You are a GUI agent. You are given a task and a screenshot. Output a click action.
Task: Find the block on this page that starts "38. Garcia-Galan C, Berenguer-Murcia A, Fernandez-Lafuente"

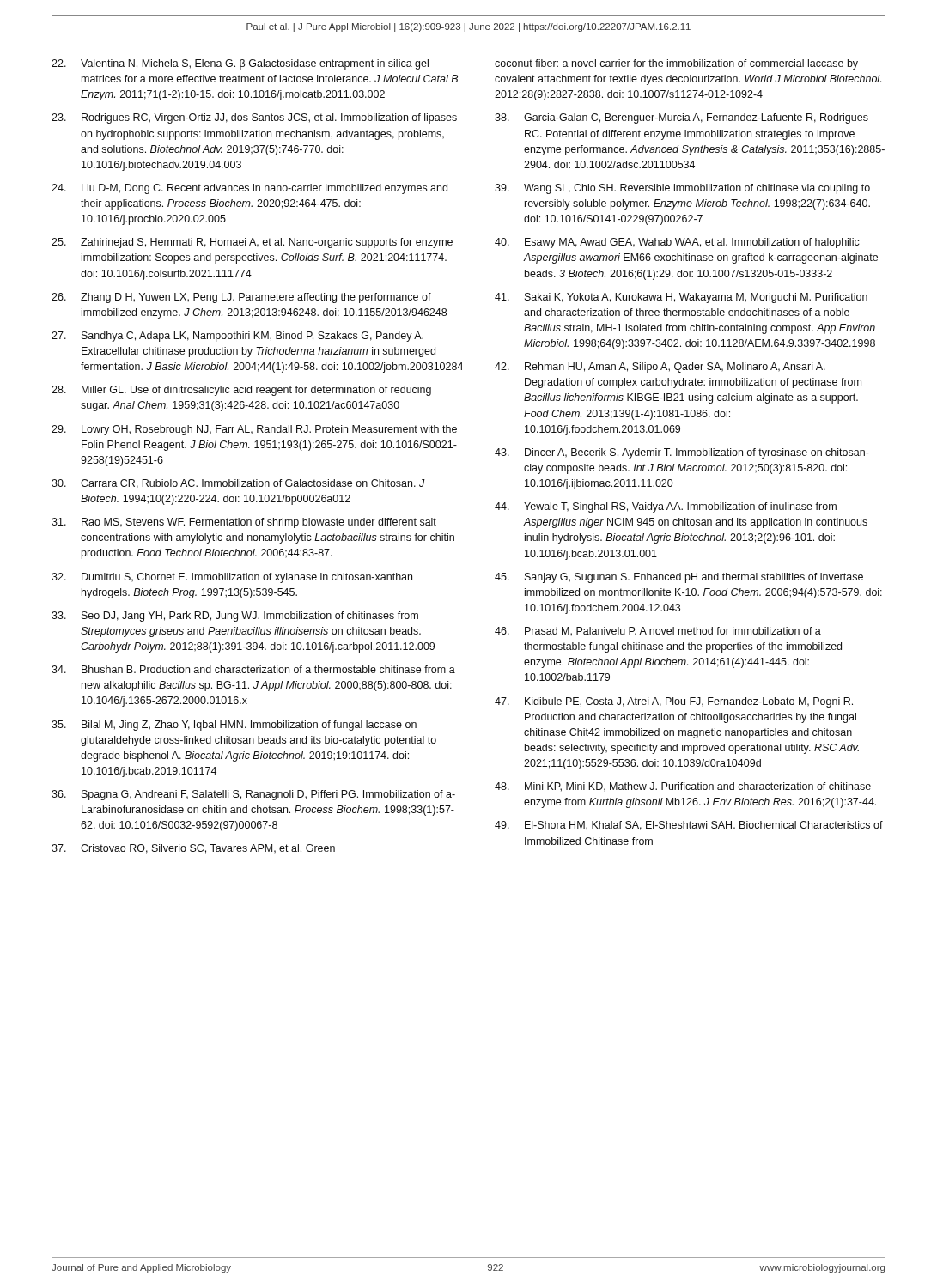[690, 141]
